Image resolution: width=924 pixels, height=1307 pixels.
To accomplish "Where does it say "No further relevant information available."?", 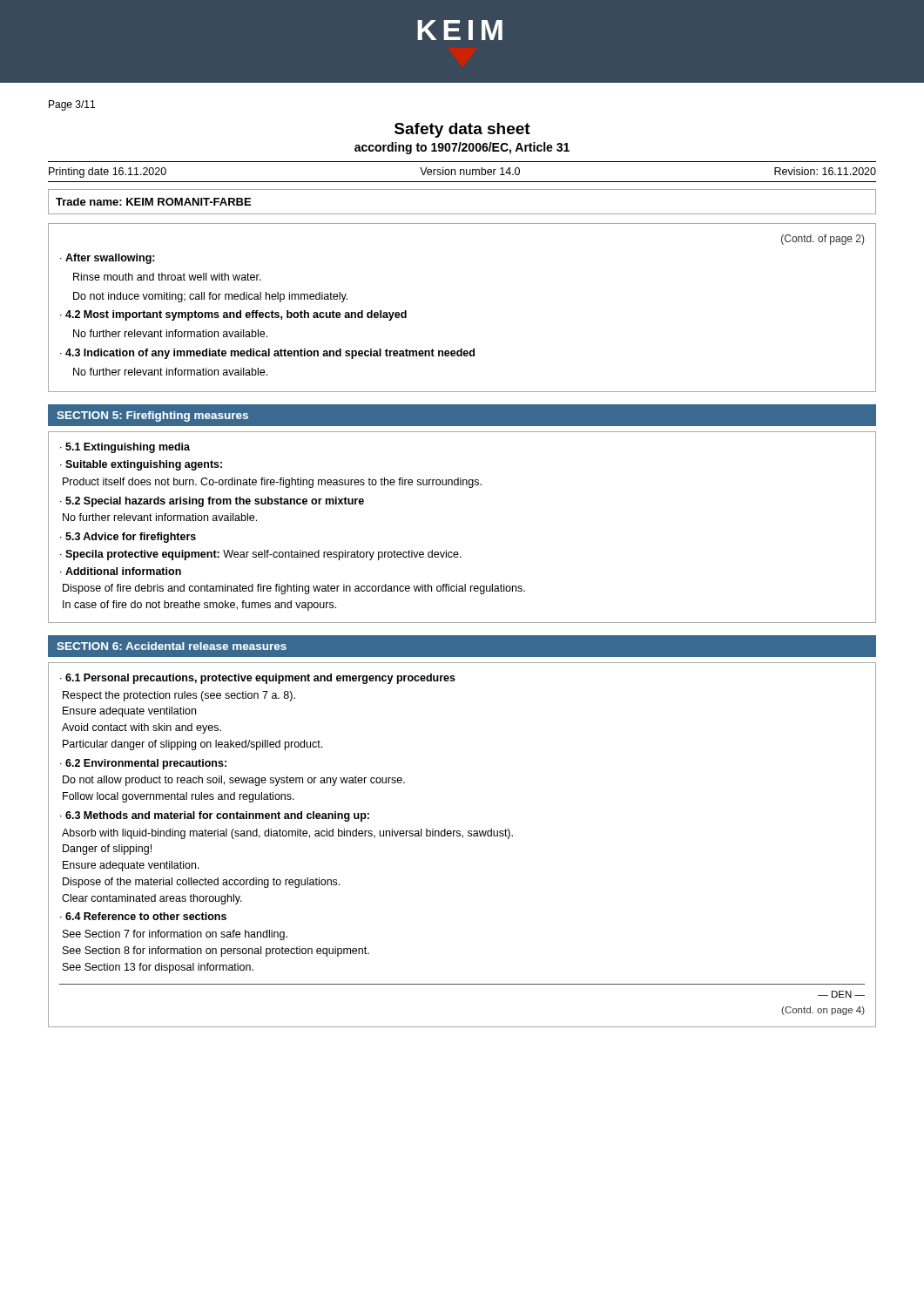I will pos(160,518).
